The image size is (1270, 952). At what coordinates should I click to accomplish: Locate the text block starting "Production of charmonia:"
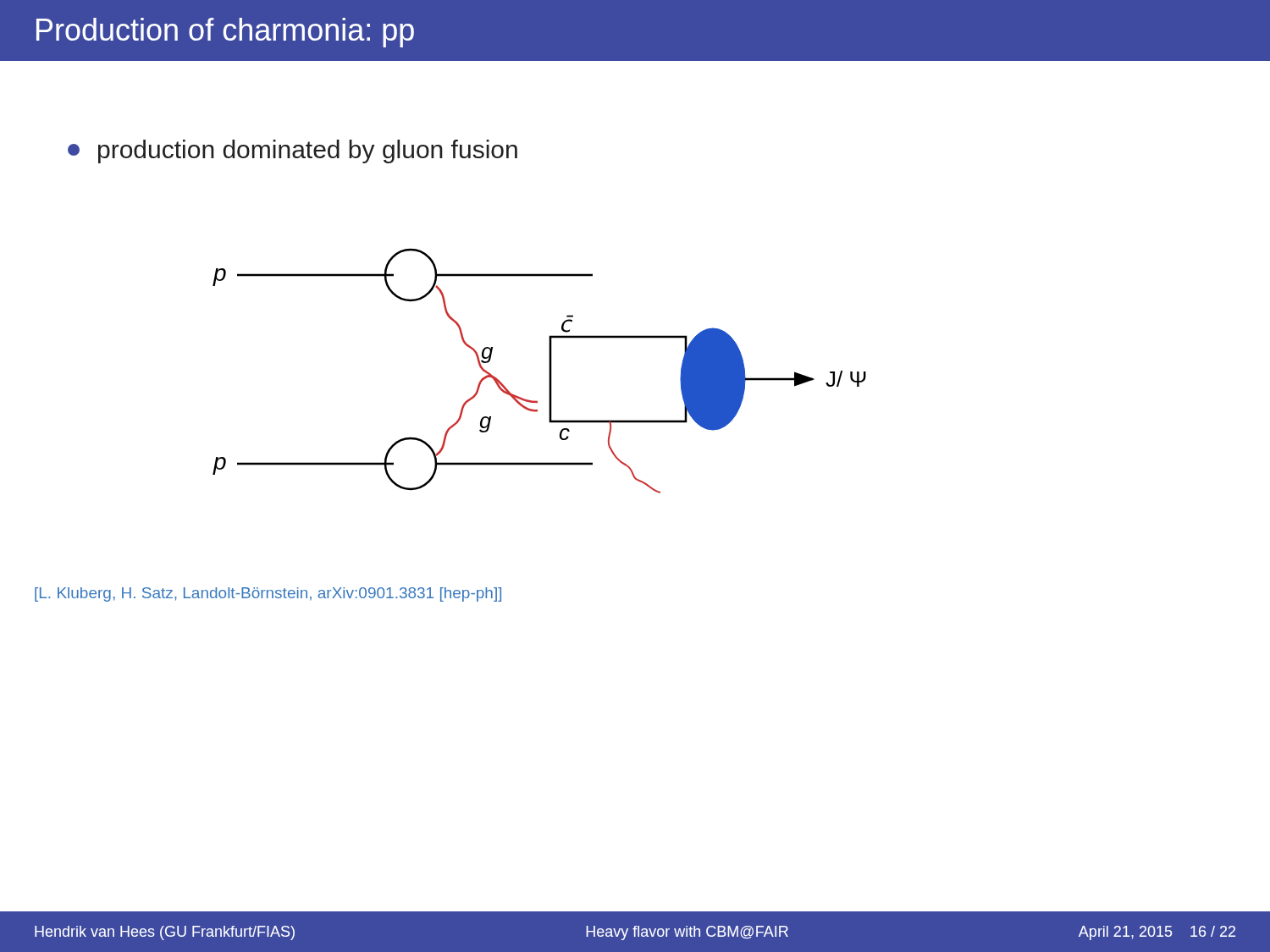224,30
